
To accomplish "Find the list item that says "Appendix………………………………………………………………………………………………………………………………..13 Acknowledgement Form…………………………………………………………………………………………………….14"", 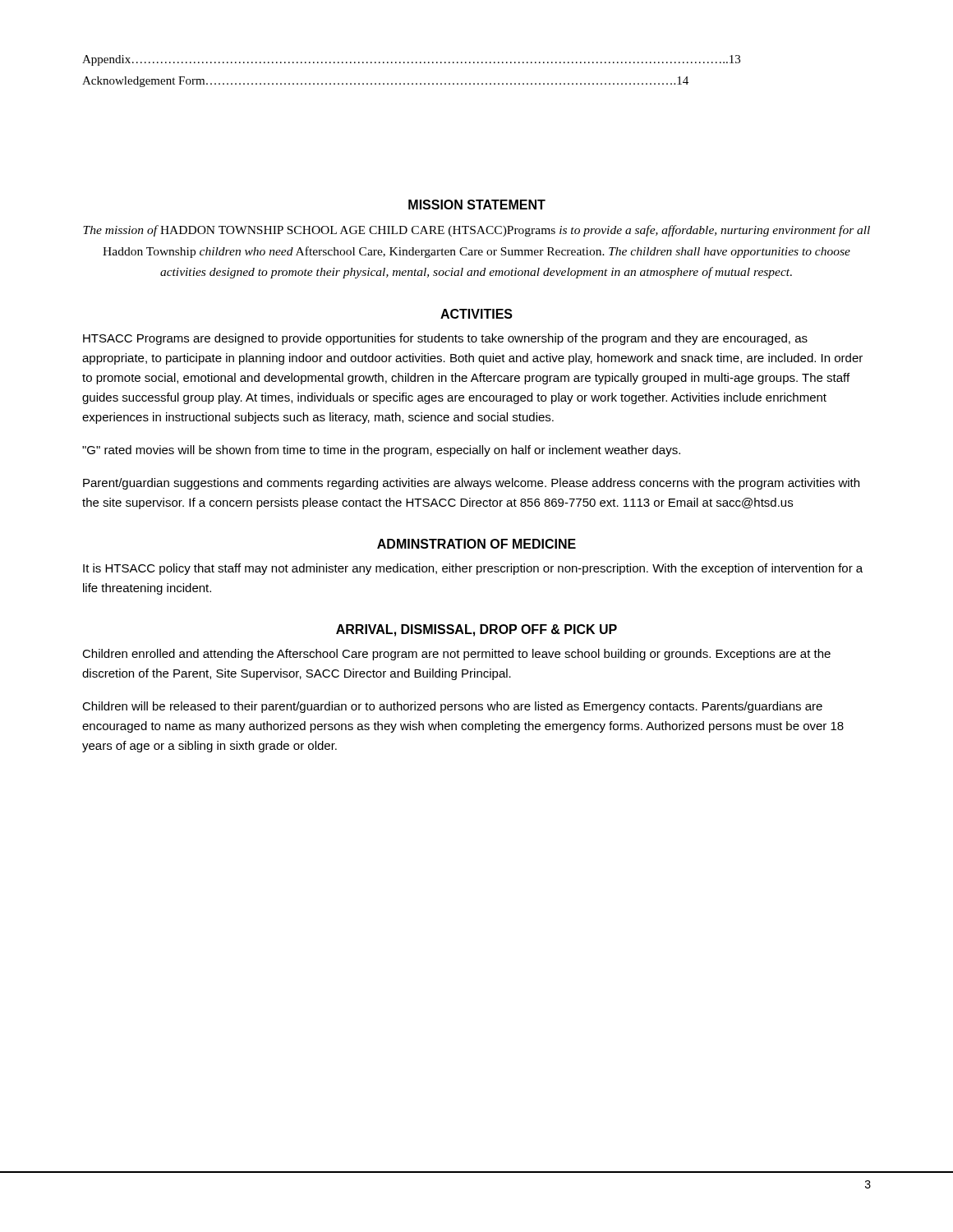I will click(x=476, y=70).
